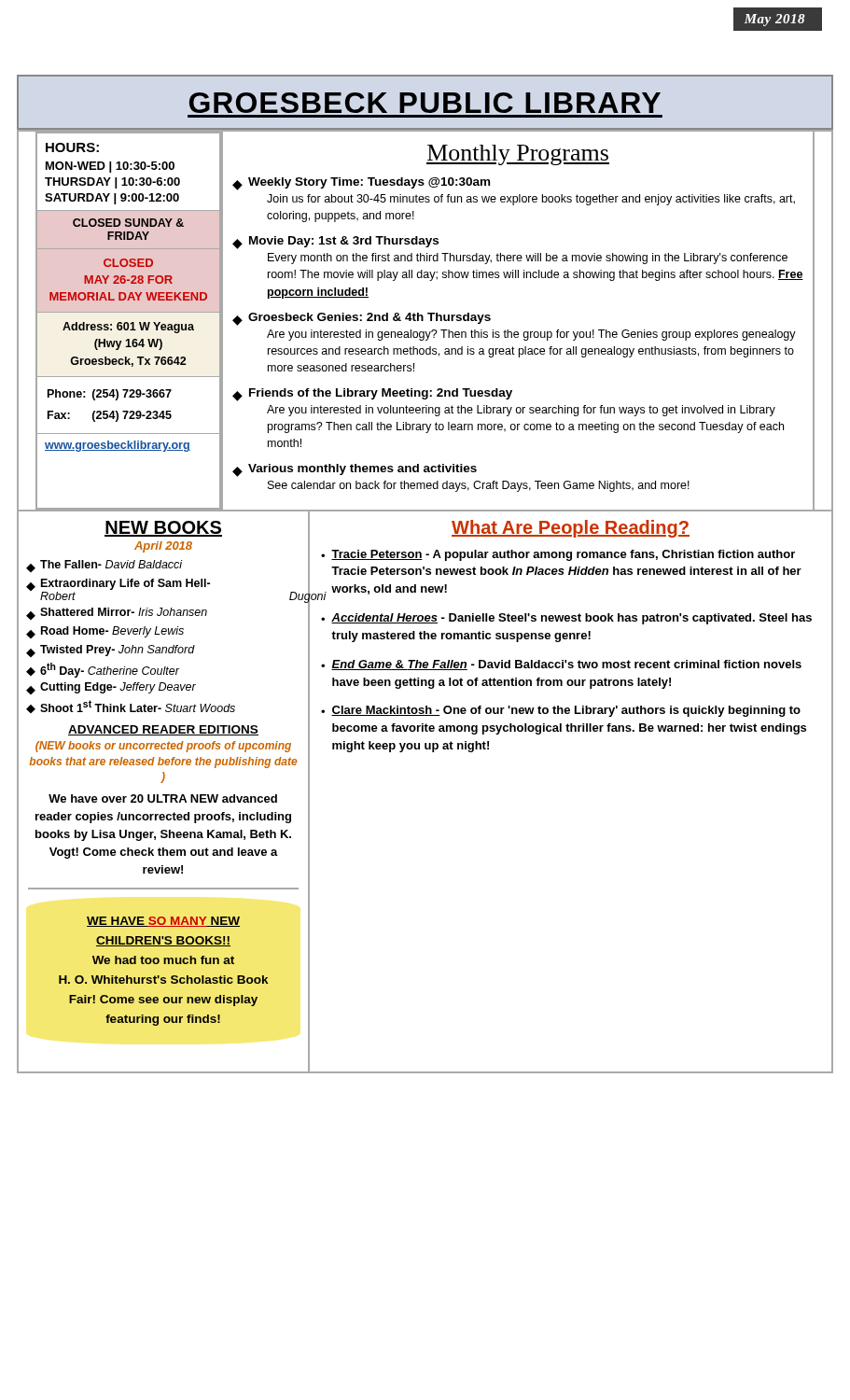Find the passage starting "◆ Various monthly themes and activities See calendar"
This screenshot has width=850, height=1400.
518,478
